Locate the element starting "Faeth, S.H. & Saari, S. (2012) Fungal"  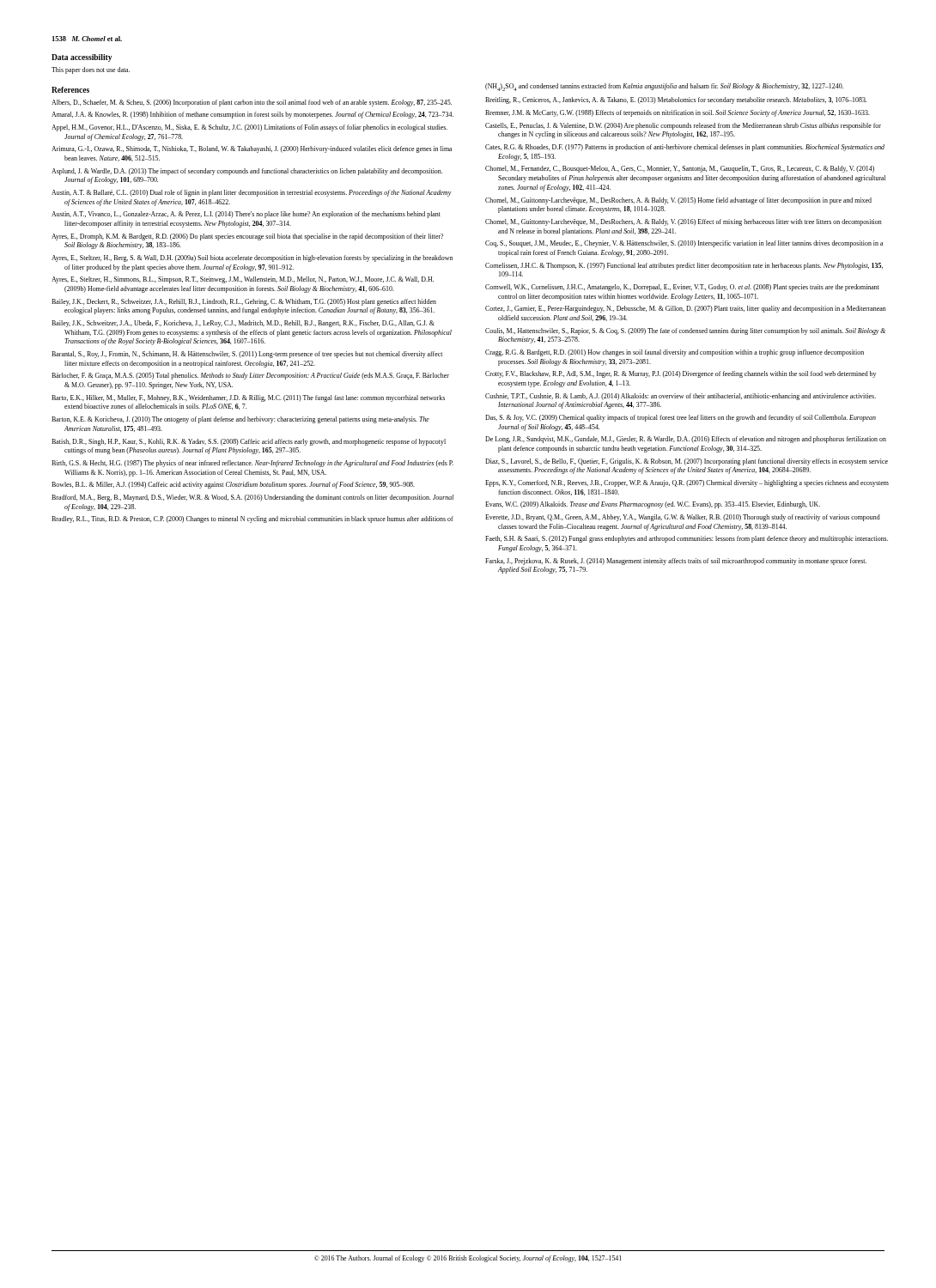(x=687, y=544)
